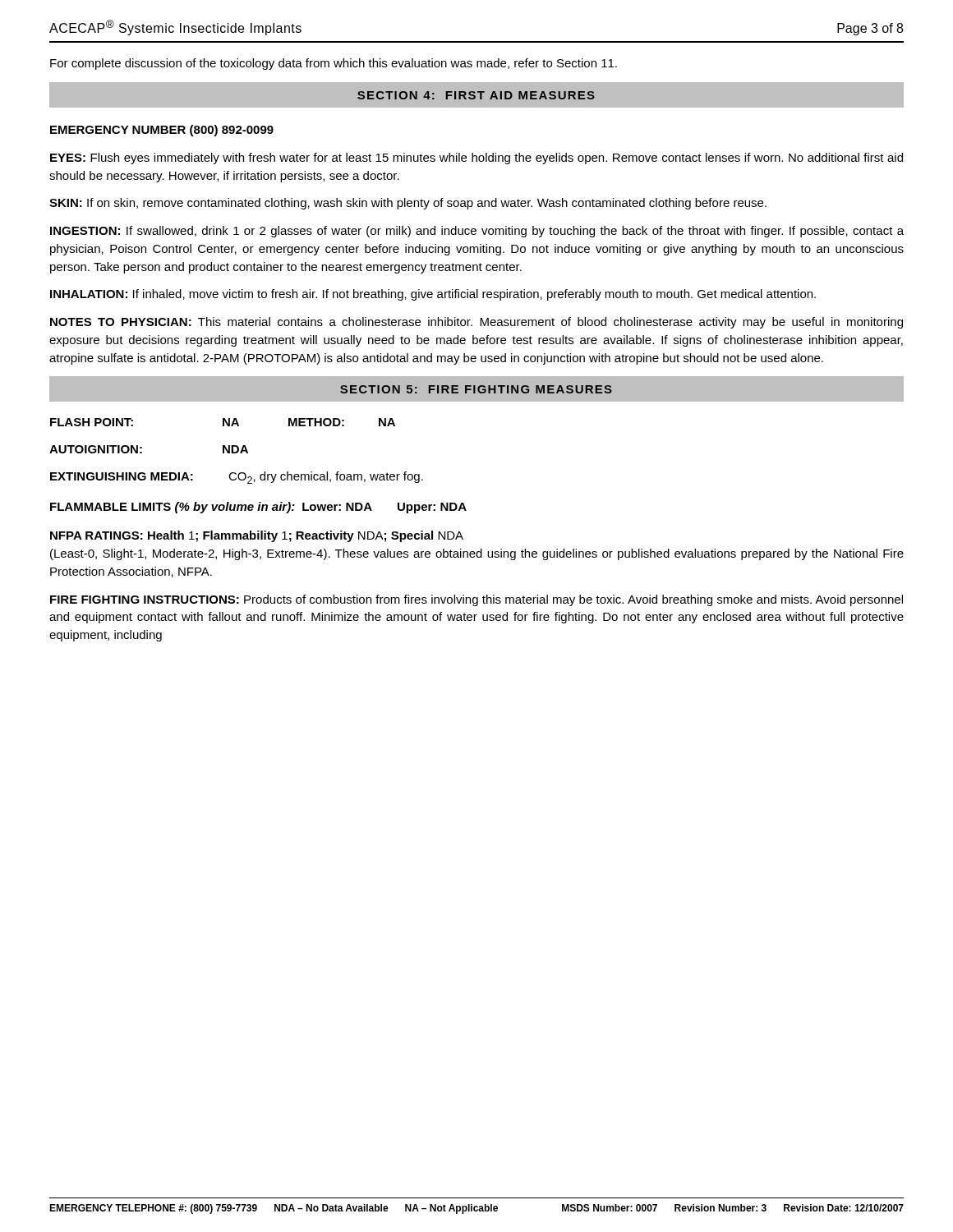Find "EMERGENCY NUMBER (800) 892-0099" on this page
The image size is (953, 1232).
(x=161, y=129)
